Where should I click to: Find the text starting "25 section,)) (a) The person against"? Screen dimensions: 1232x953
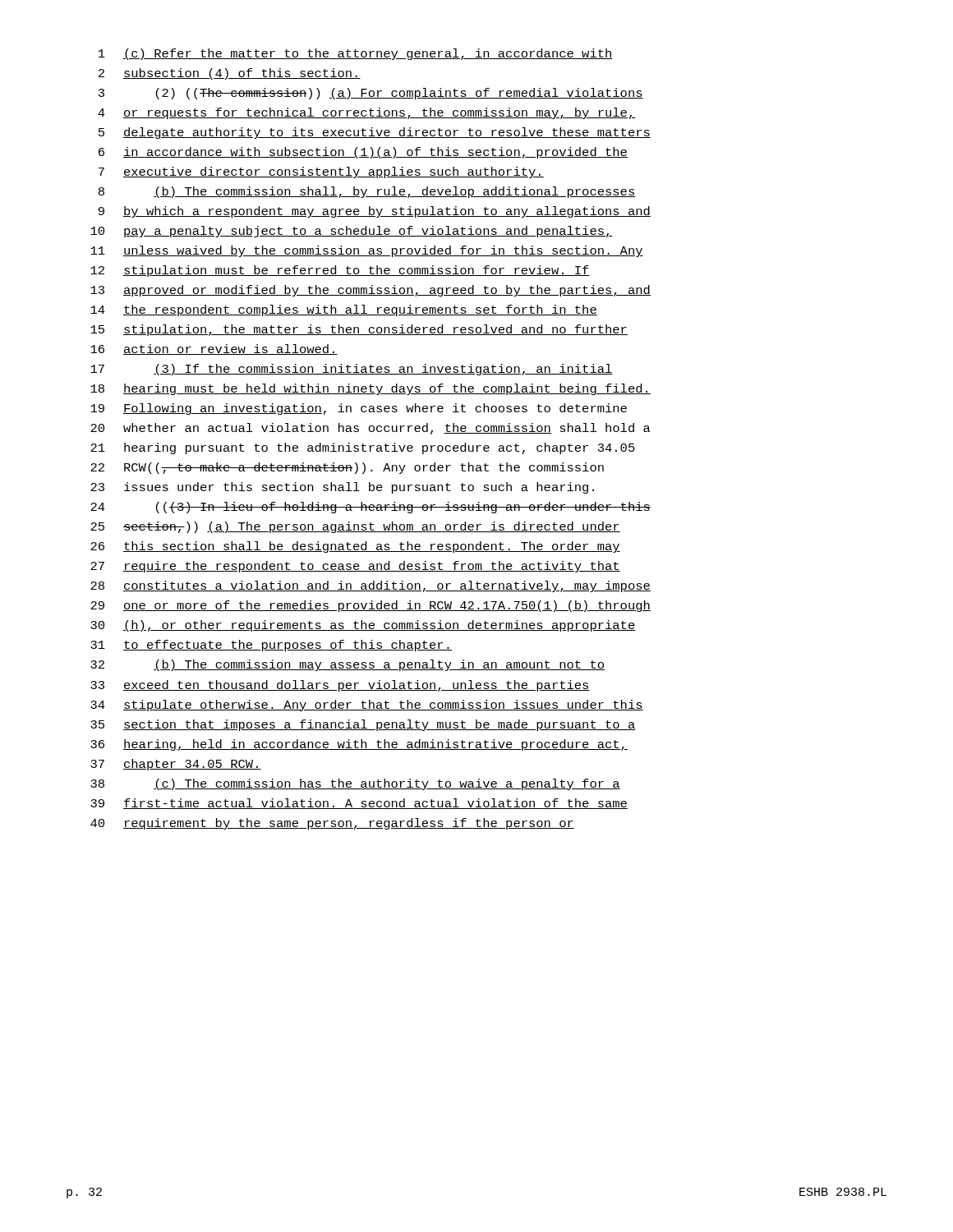point(476,528)
